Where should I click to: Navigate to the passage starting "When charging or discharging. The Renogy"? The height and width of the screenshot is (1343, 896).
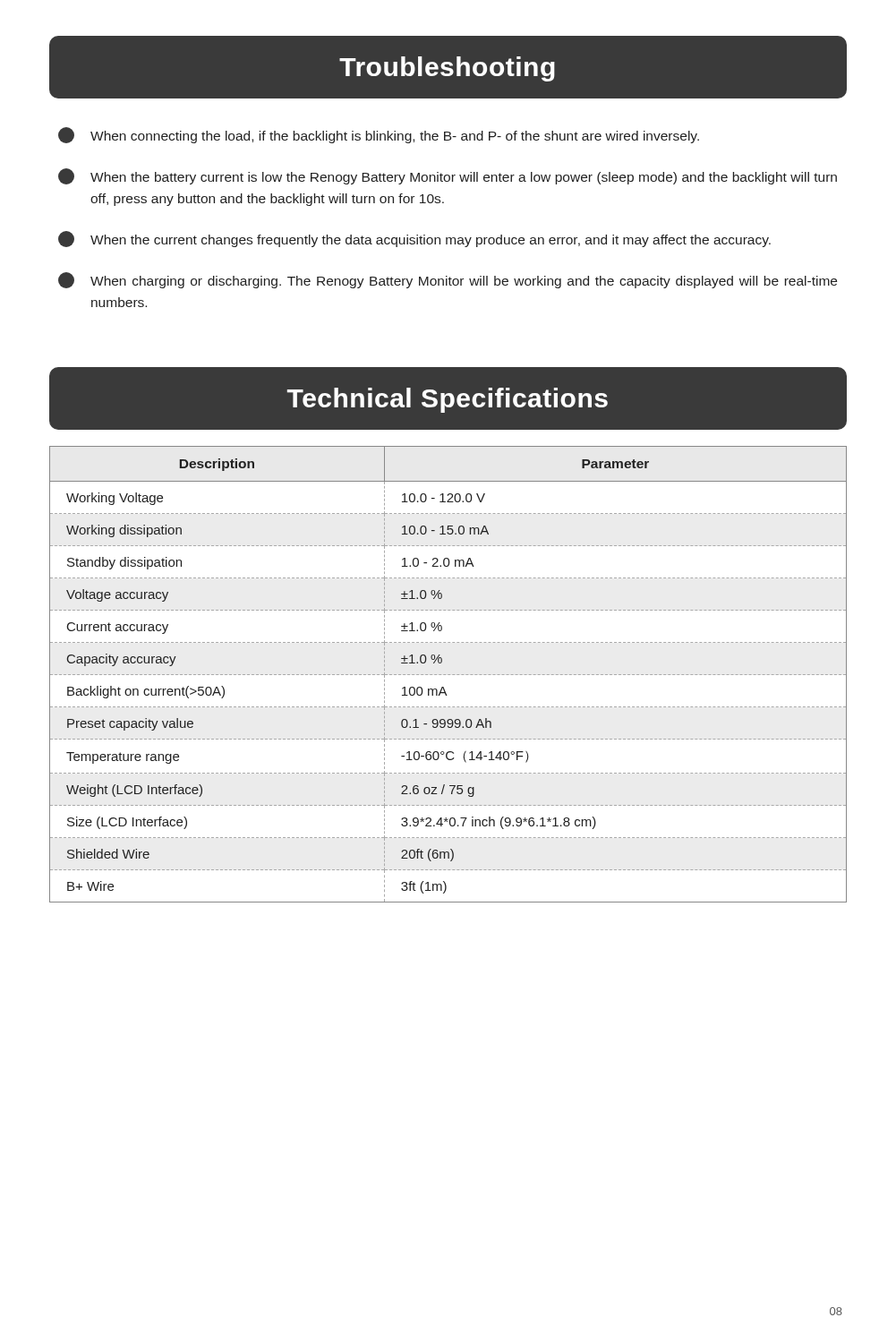pos(448,292)
